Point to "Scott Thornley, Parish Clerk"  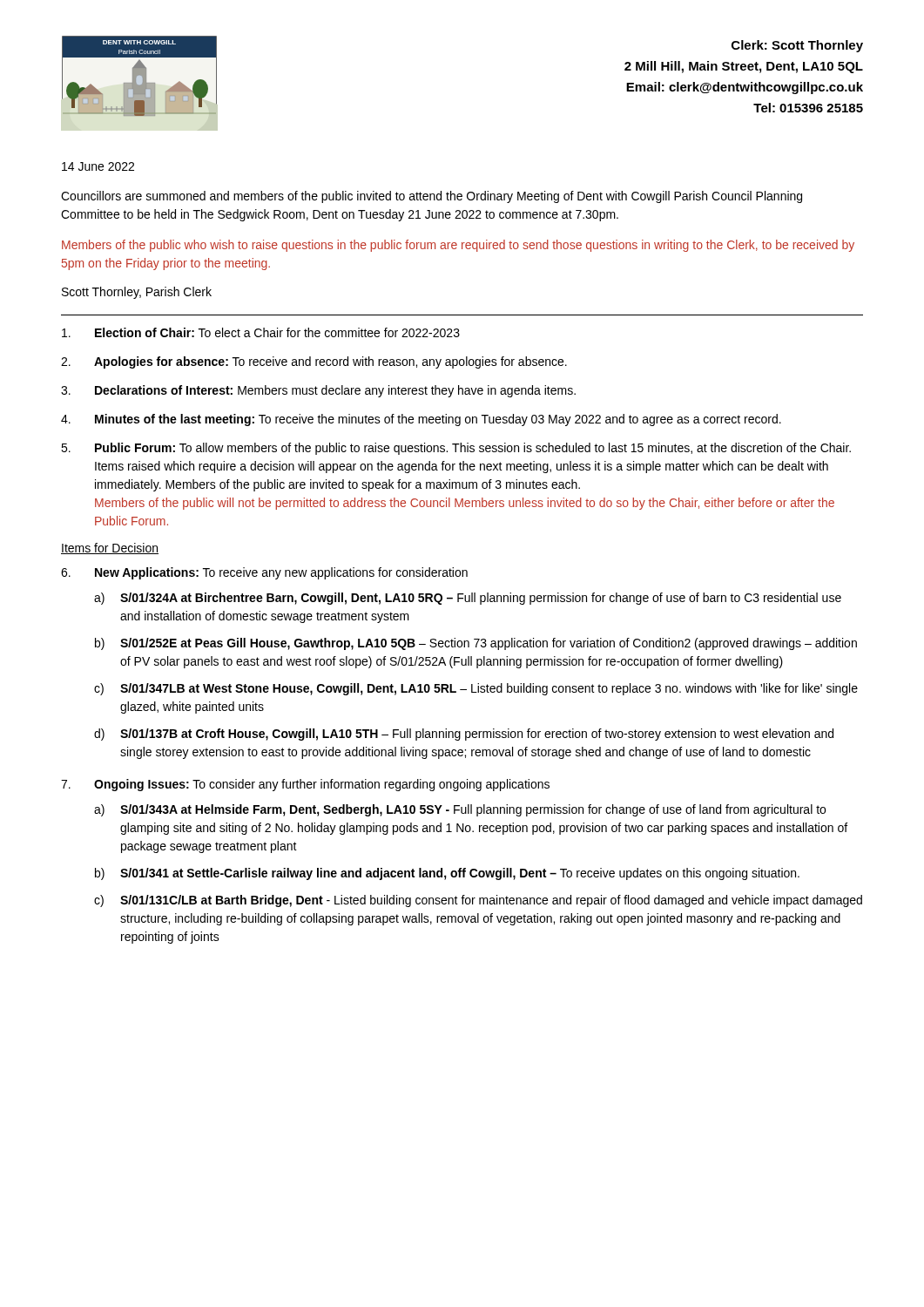[x=136, y=292]
